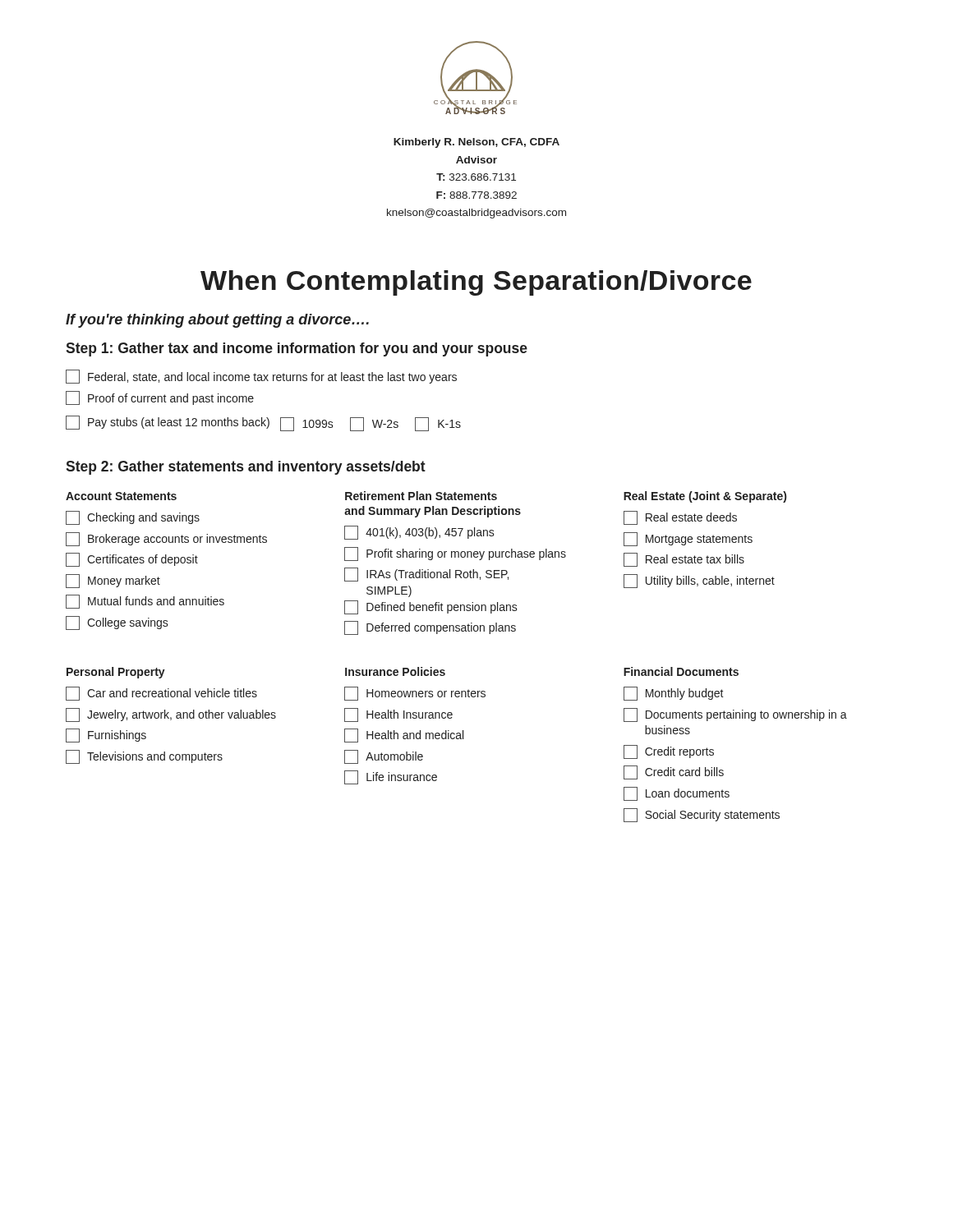Point to the element starting "Money market"
Image resolution: width=953 pixels, height=1232 pixels.
113,581
